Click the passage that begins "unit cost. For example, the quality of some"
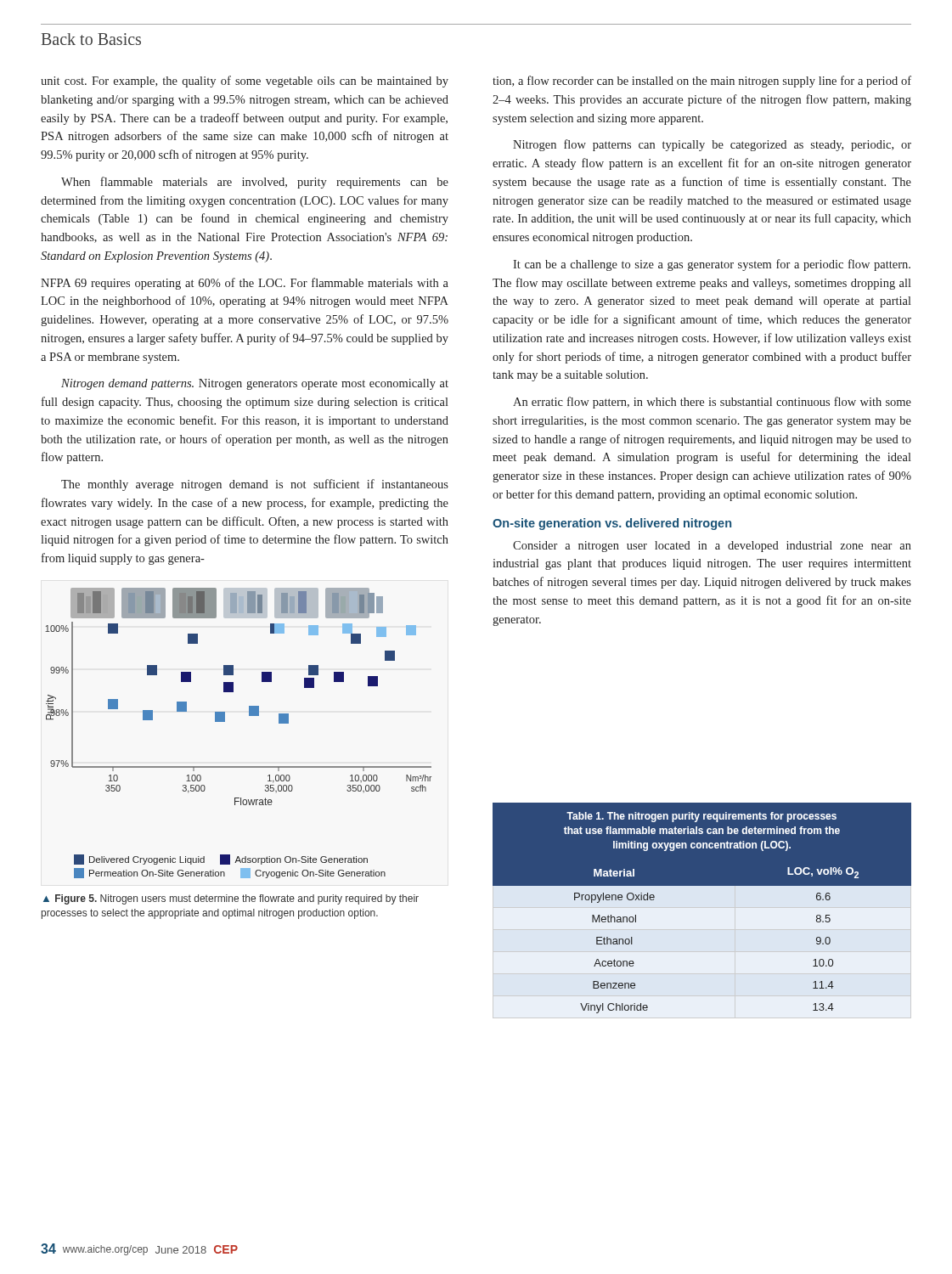 [245, 118]
